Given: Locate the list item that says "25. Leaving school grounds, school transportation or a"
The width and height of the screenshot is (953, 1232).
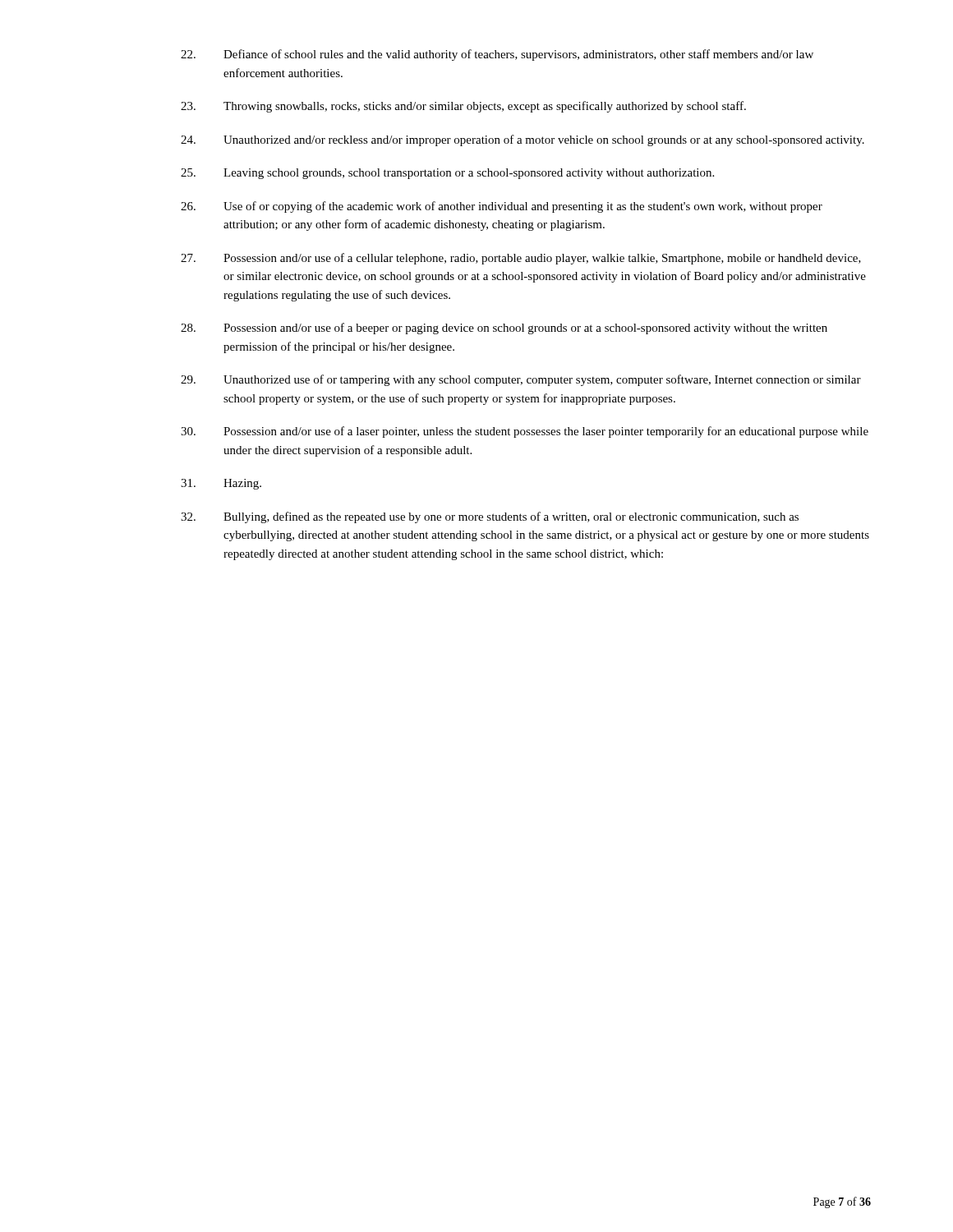Looking at the screenshot, I should (526, 173).
